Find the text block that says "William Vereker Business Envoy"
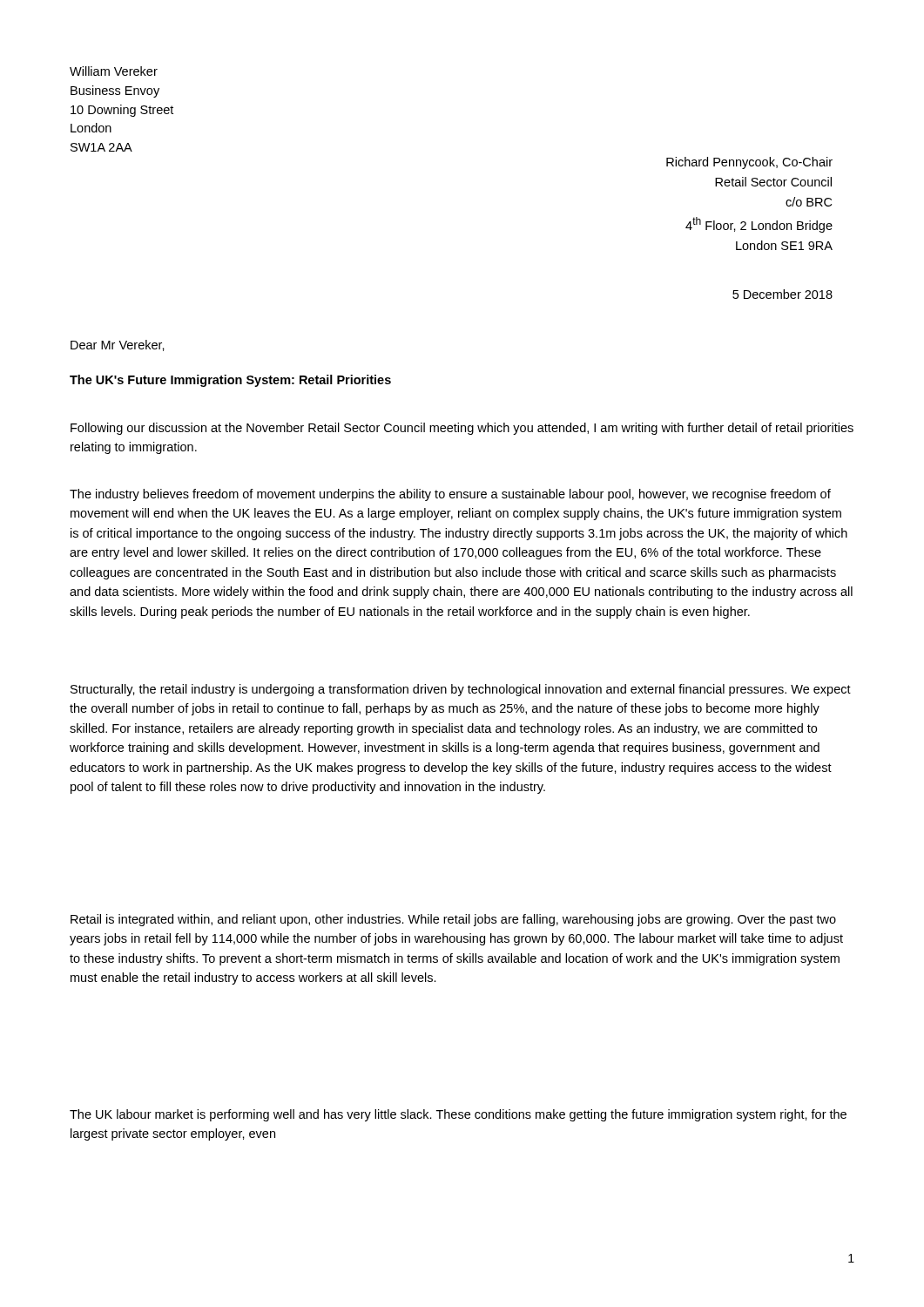 tap(122, 109)
